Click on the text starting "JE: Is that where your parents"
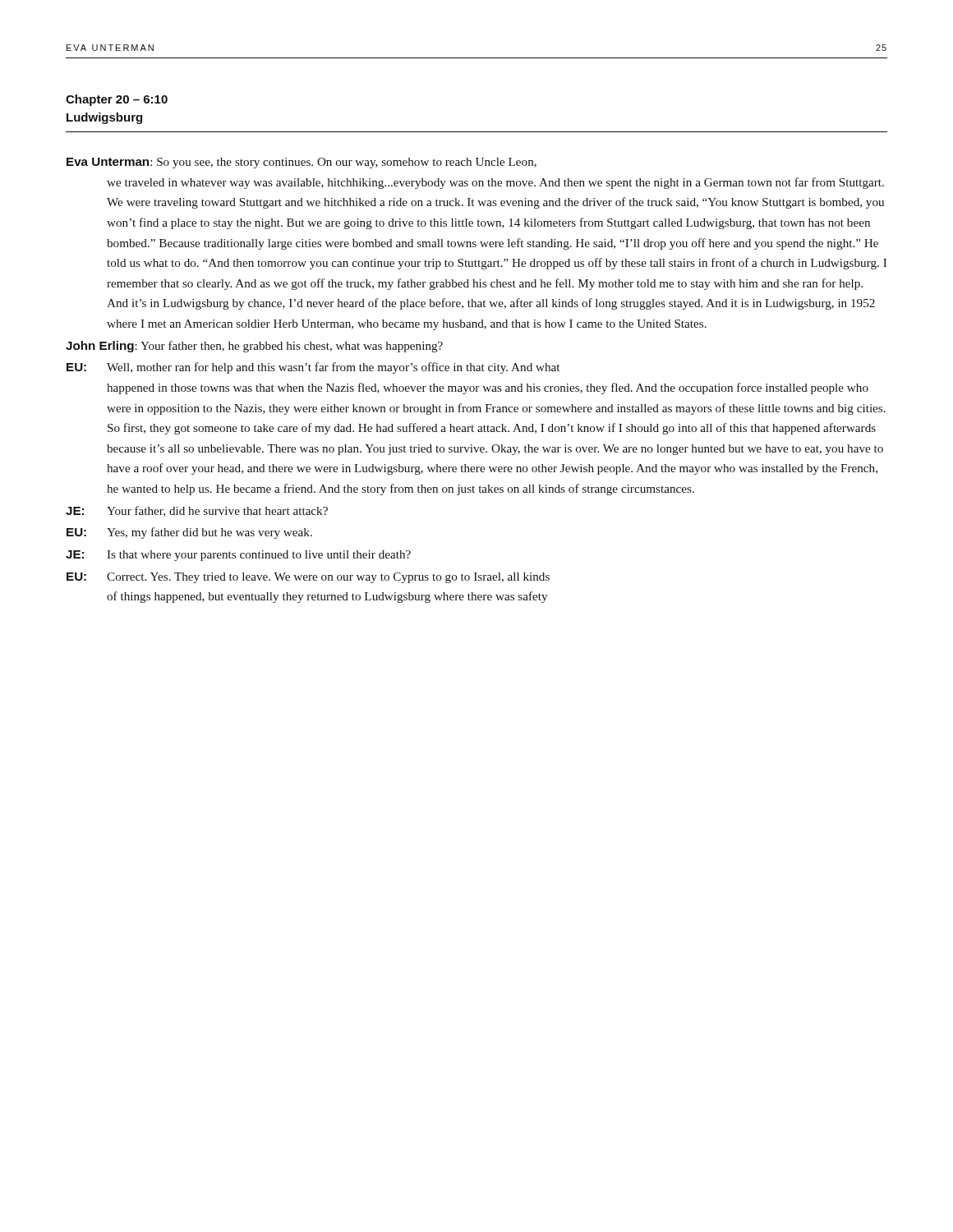Screen dimensions: 1232x953 [x=238, y=556]
